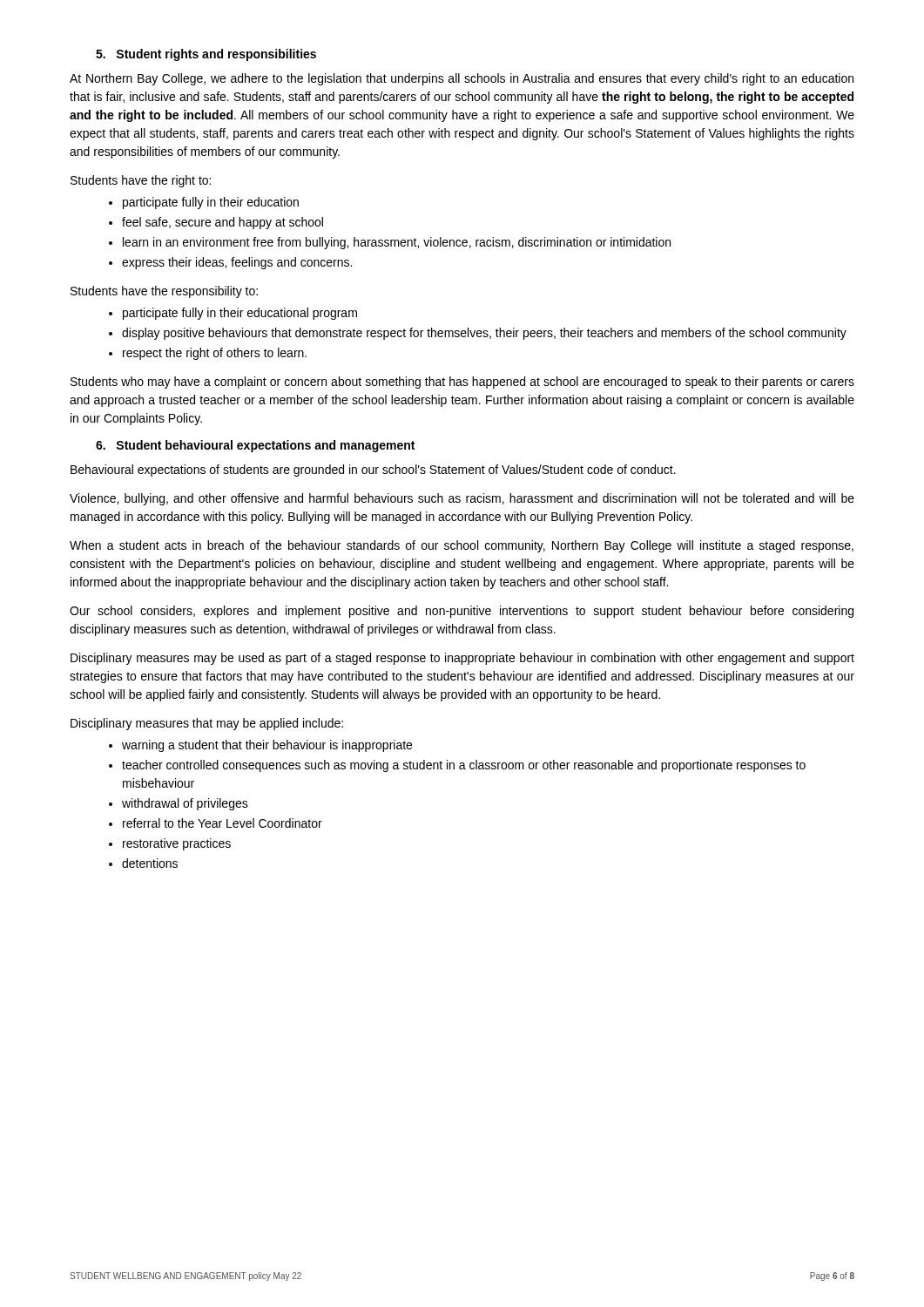The height and width of the screenshot is (1307, 924).
Task: Click the passage that begins "Students who may have a"
Action: (462, 400)
